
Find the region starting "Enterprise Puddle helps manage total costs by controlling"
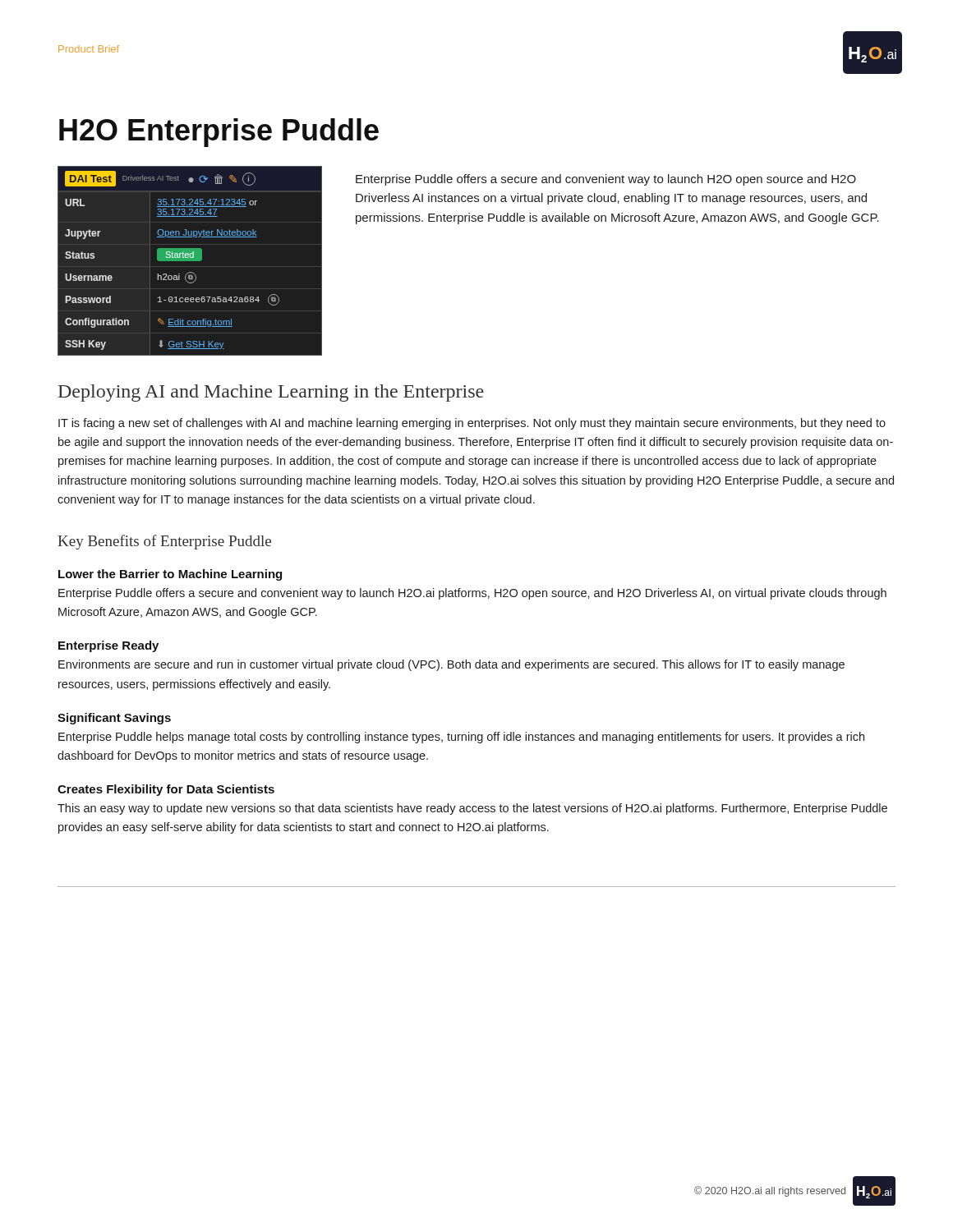[461, 746]
